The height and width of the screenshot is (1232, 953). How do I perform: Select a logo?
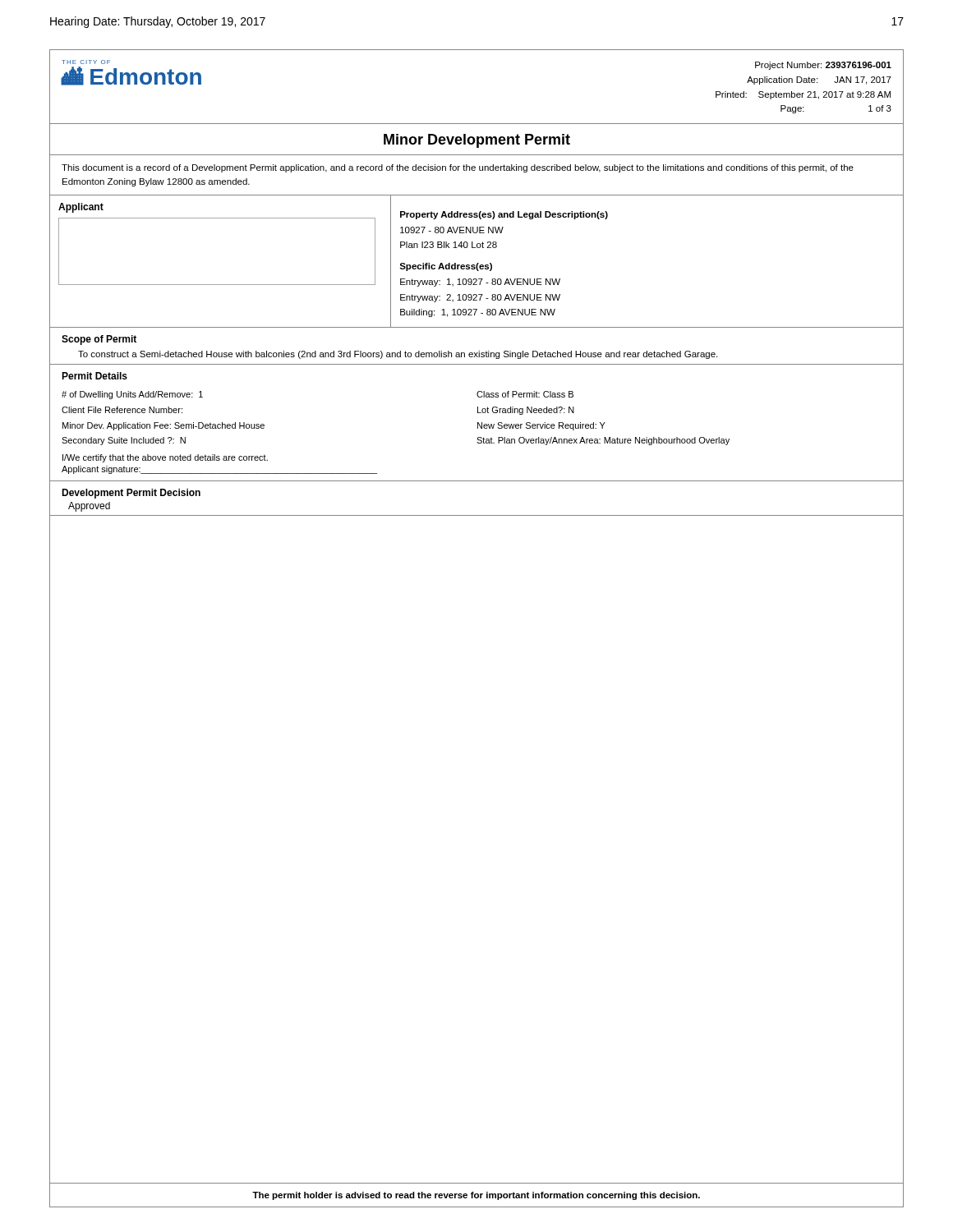pyautogui.click(x=132, y=74)
